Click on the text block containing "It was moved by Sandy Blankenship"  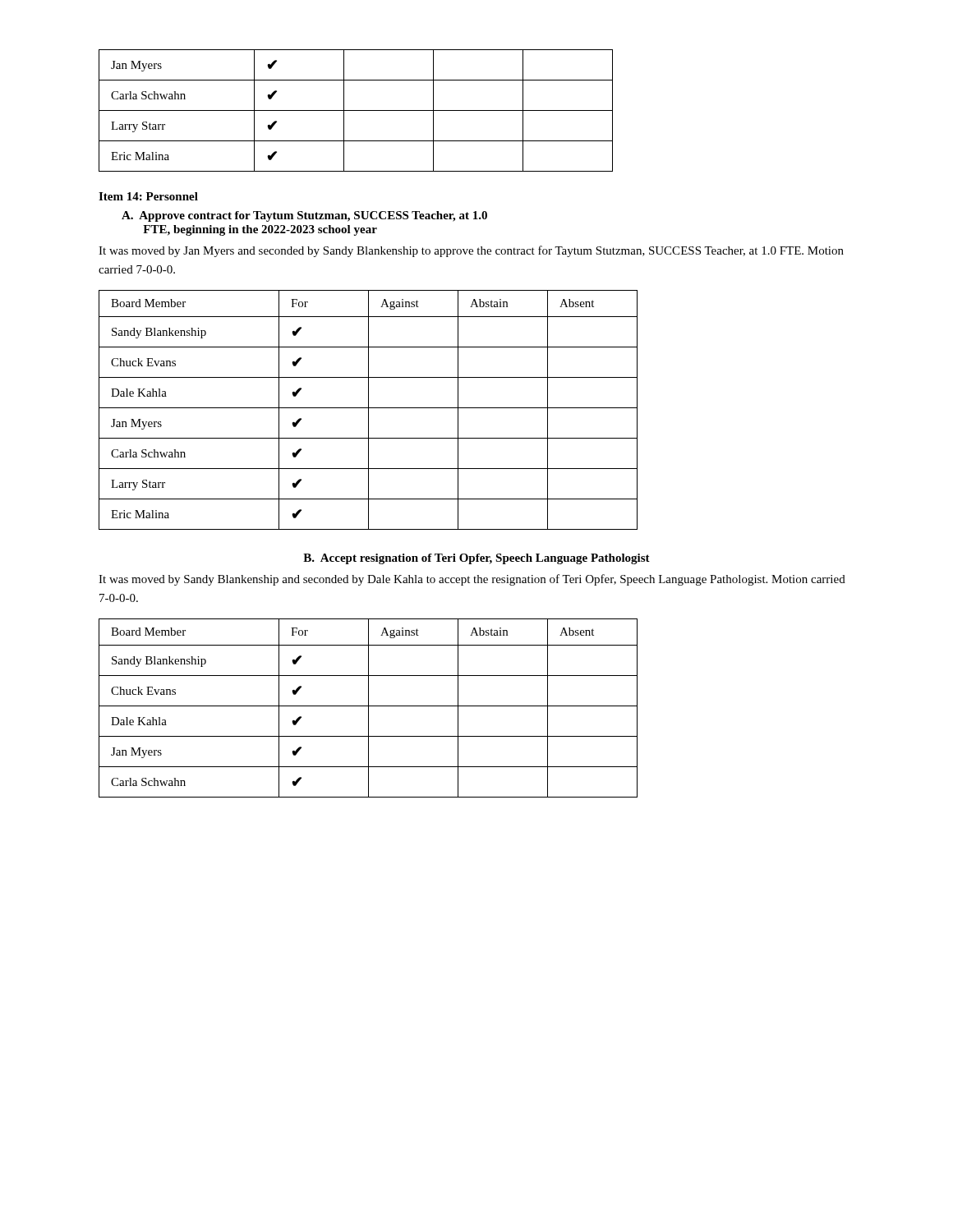click(x=472, y=588)
